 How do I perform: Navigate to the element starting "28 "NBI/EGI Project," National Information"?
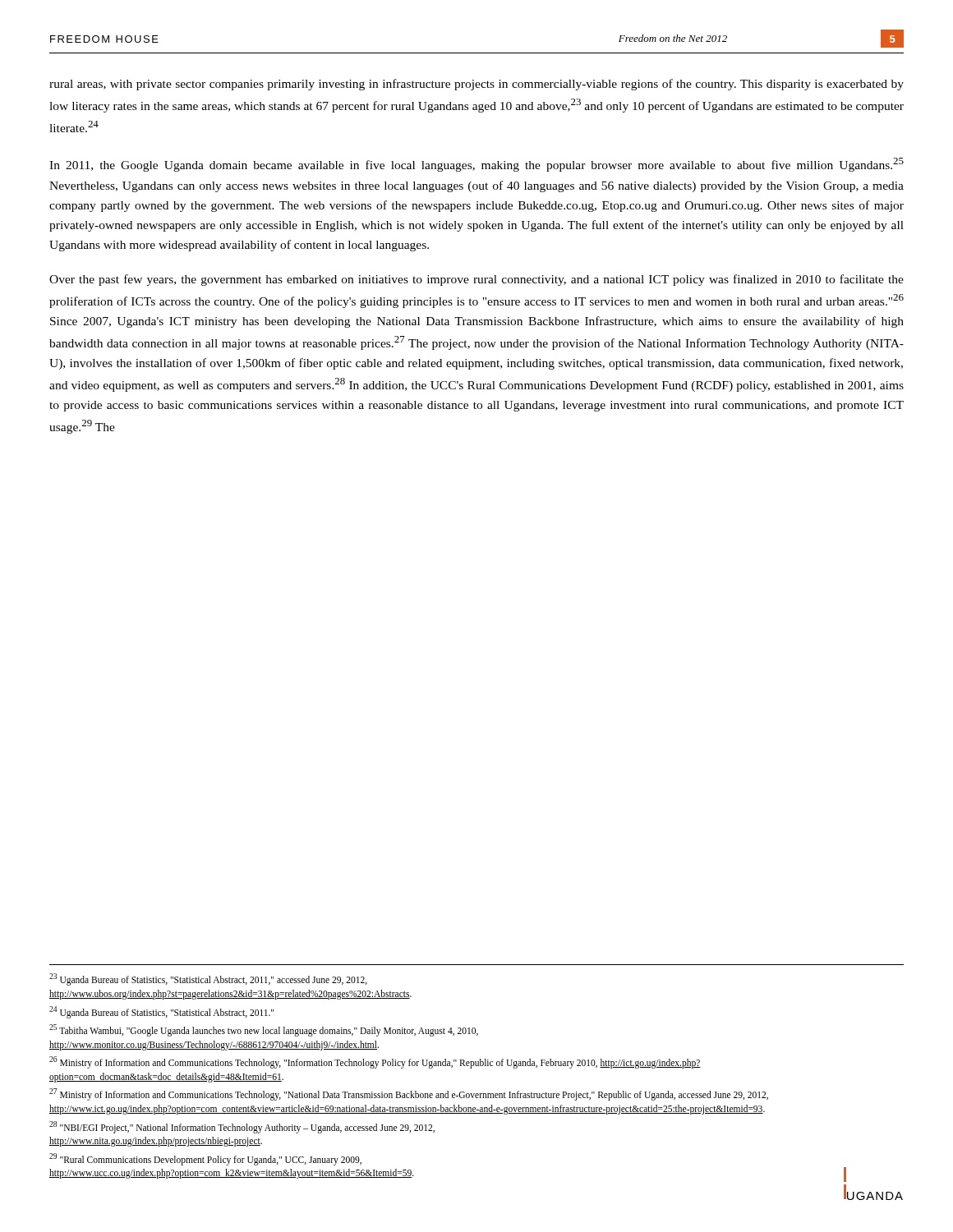(242, 1133)
